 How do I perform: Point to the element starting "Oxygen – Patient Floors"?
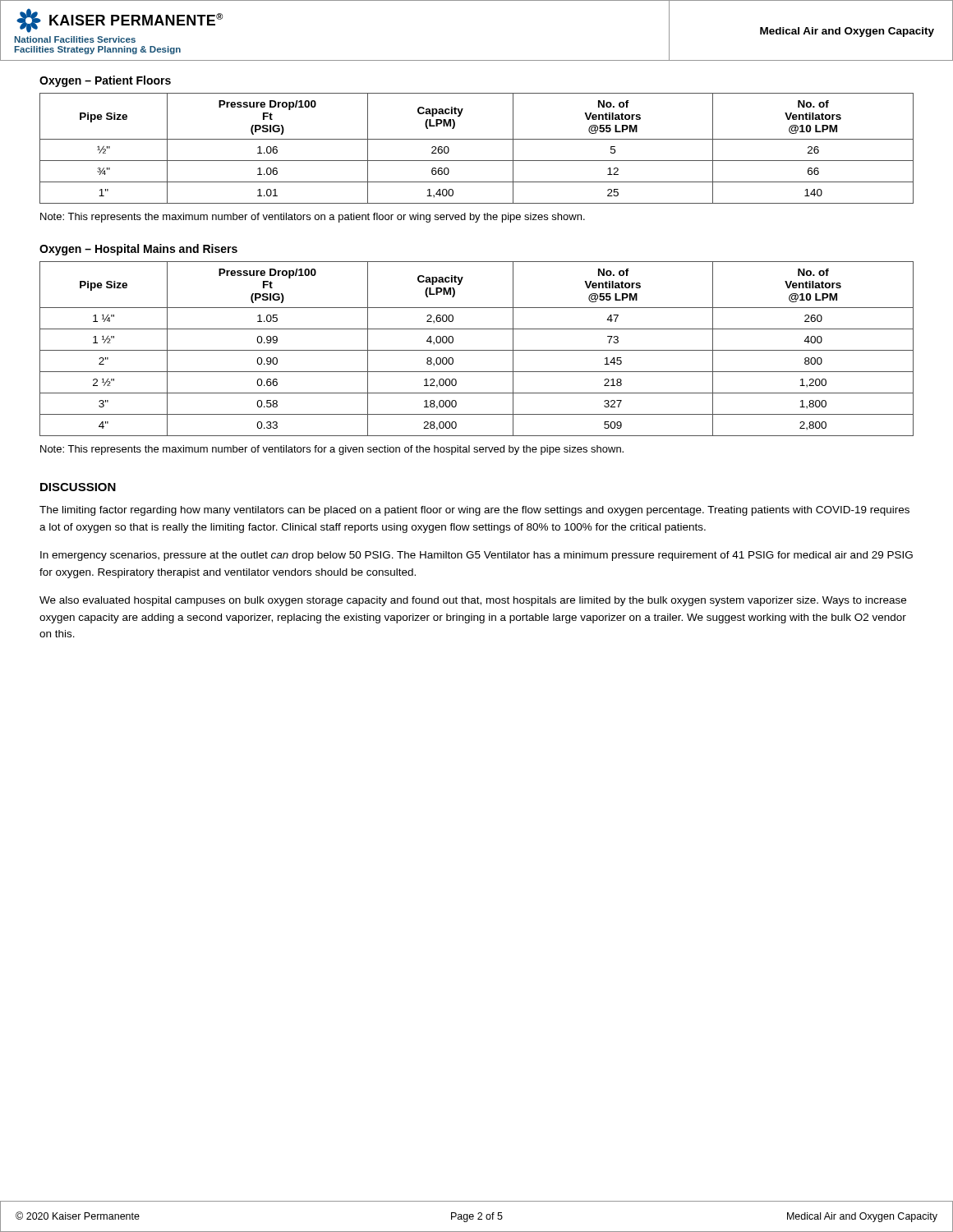tap(105, 81)
